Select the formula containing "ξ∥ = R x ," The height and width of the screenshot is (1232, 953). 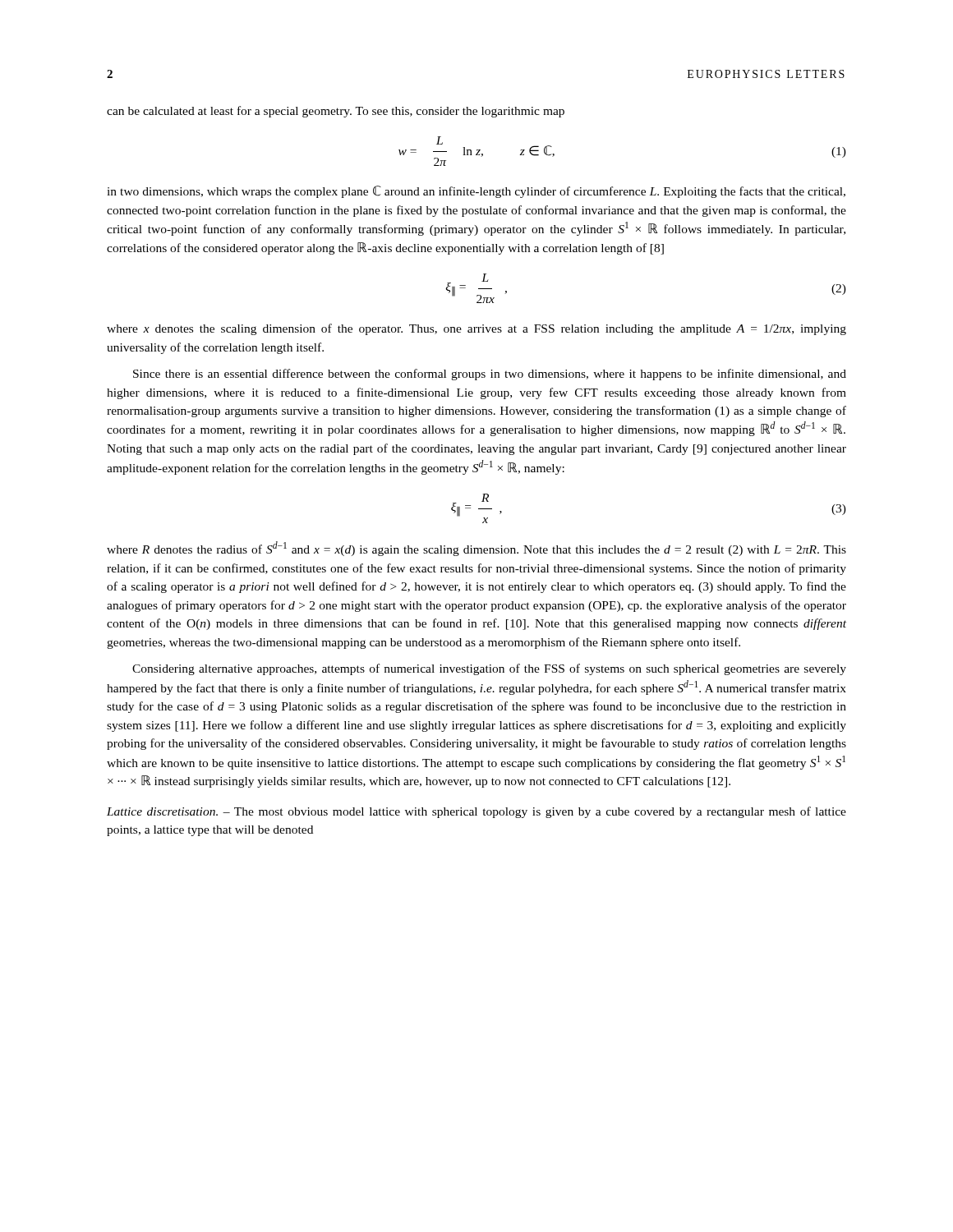click(x=485, y=509)
